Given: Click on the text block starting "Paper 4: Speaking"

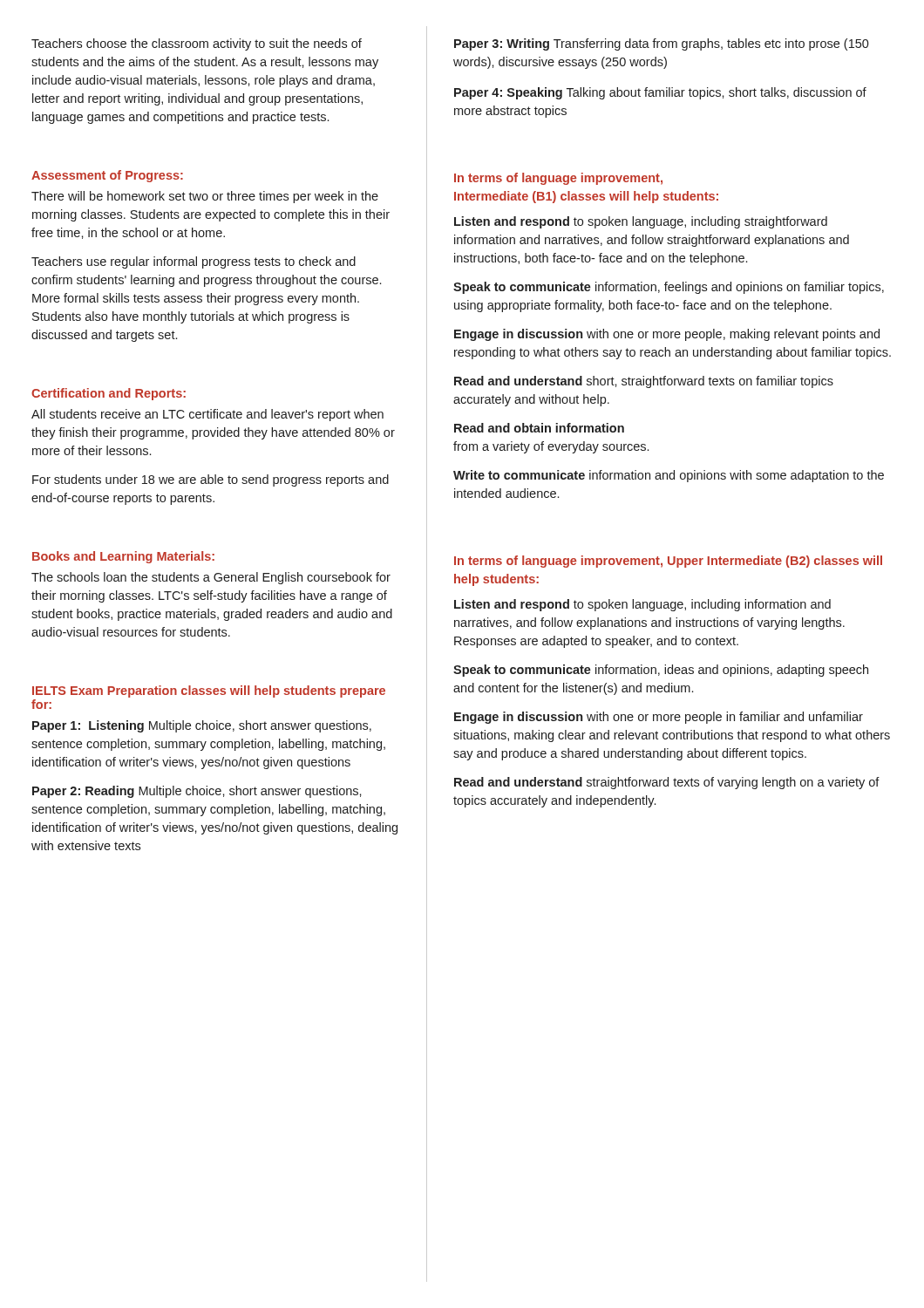Looking at the screenshot, I should (660, 102).
